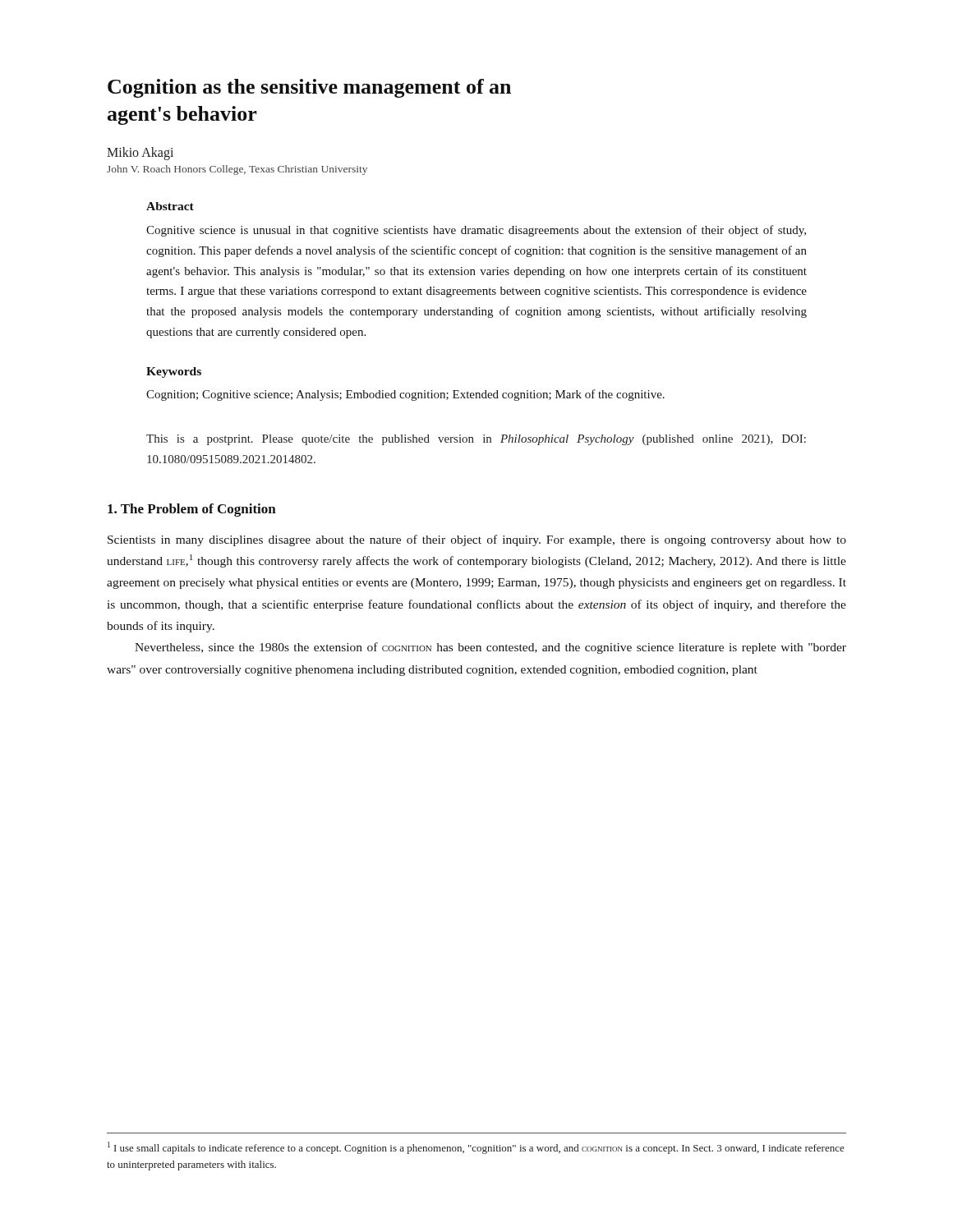The width and height of the screenshot is (953, 1232).
Task: Find the title that says "Cognition as the sensitive management of"
Action: [476, 101]
